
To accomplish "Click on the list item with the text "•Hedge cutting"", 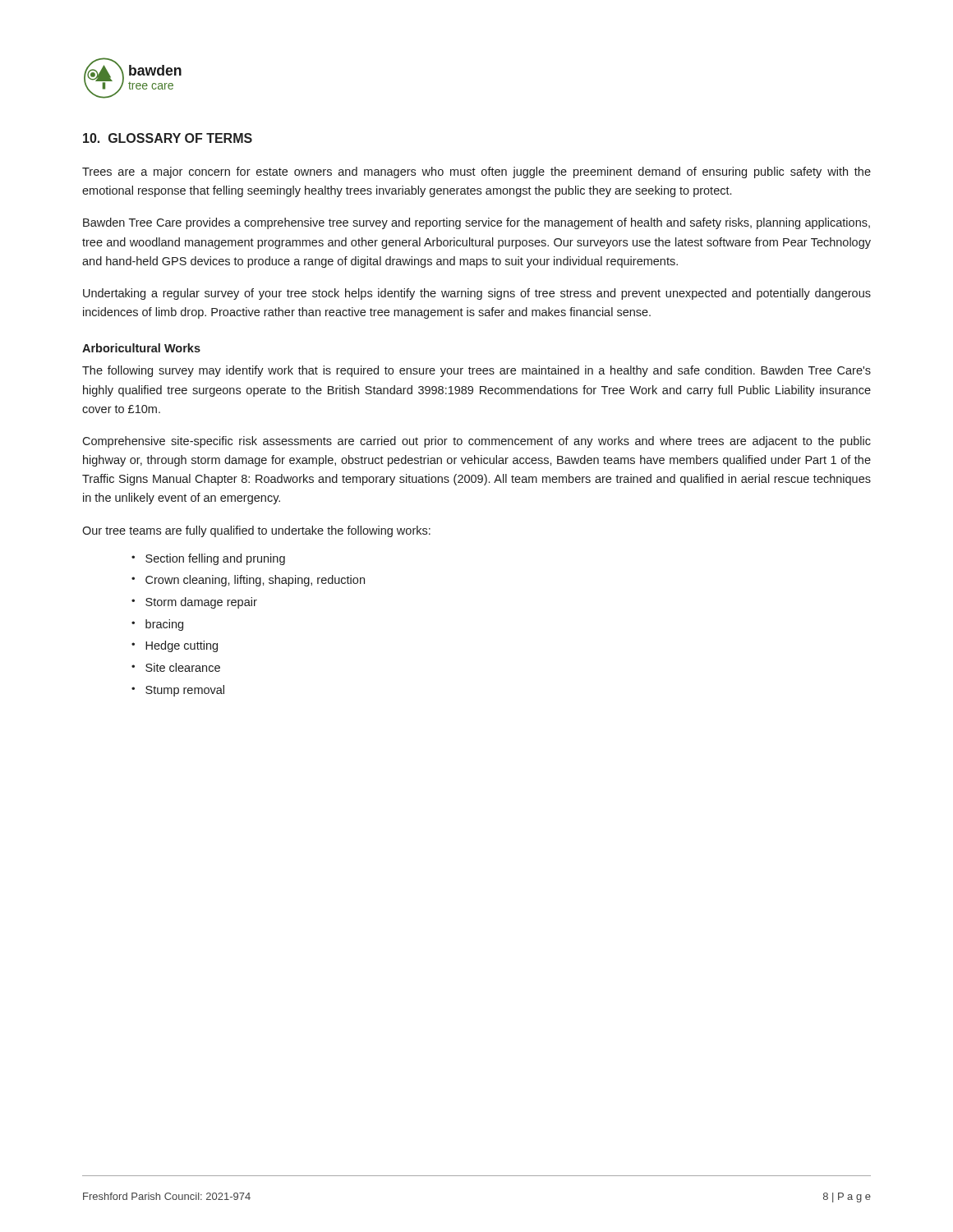I will [x=175, y=646].
